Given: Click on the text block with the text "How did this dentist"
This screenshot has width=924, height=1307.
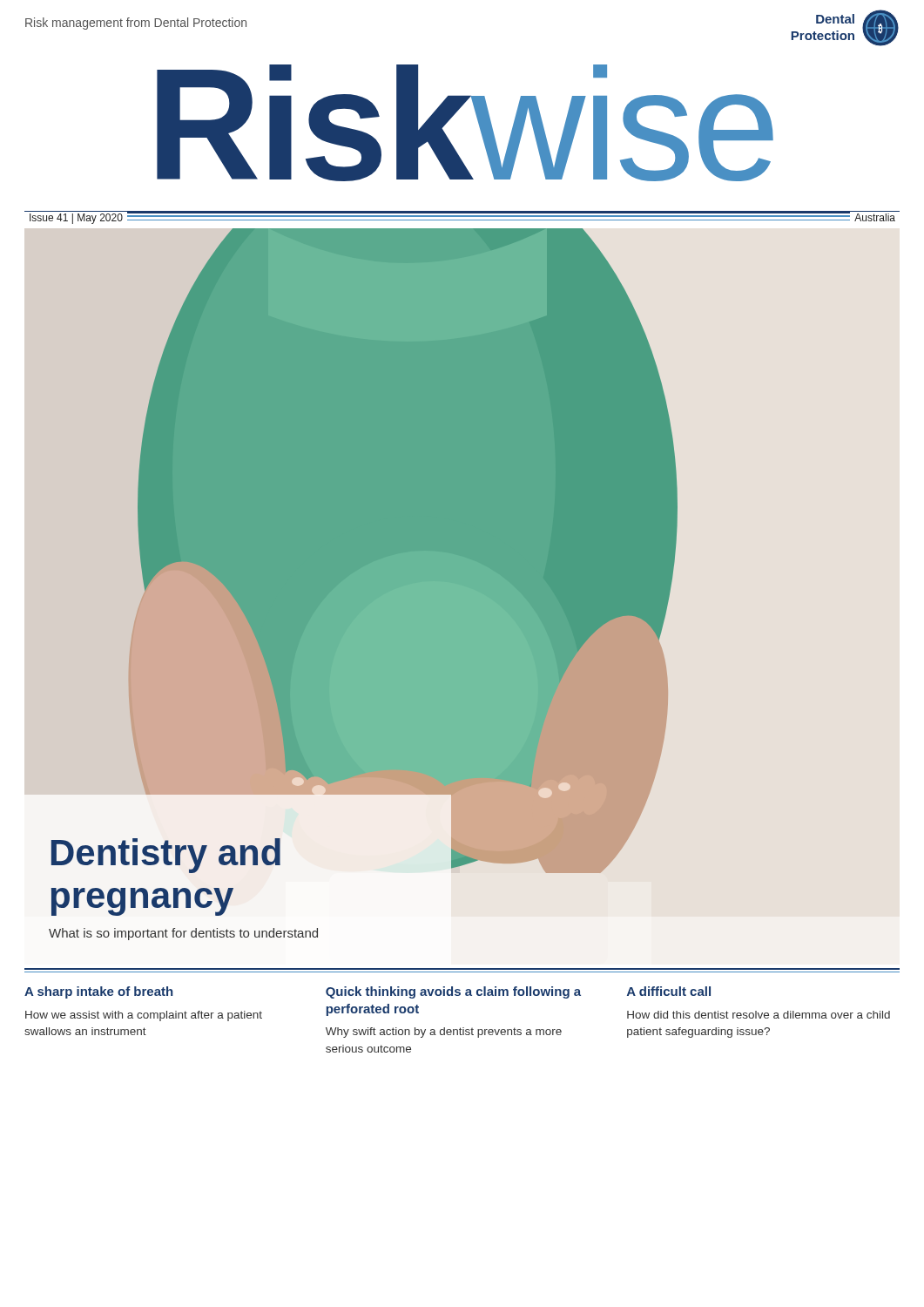Looking at the screenshot, I should click(x=758, y=1023).
